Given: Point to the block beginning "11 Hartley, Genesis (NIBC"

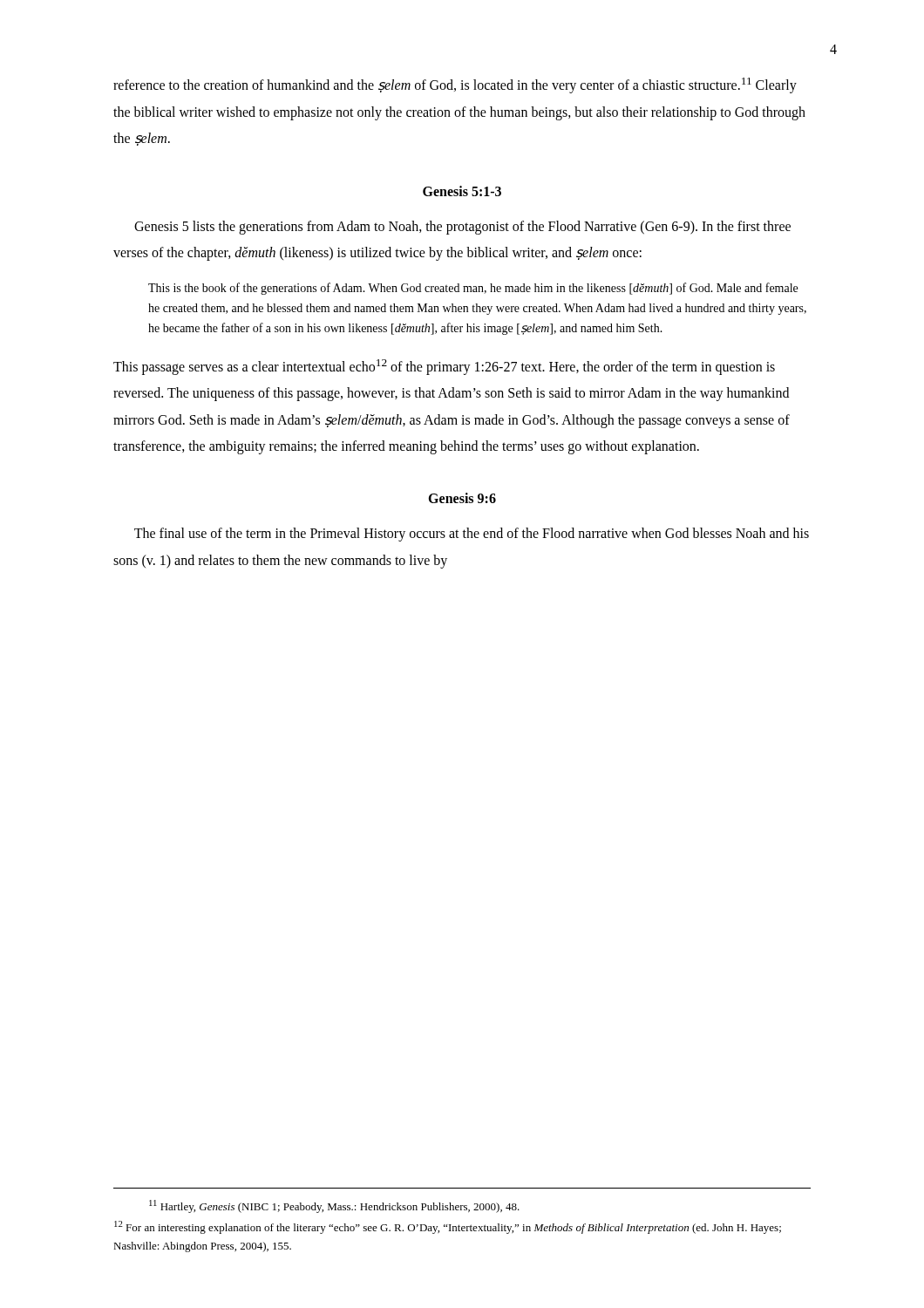Looking at the screenshot, I should tap(334, 1205).
